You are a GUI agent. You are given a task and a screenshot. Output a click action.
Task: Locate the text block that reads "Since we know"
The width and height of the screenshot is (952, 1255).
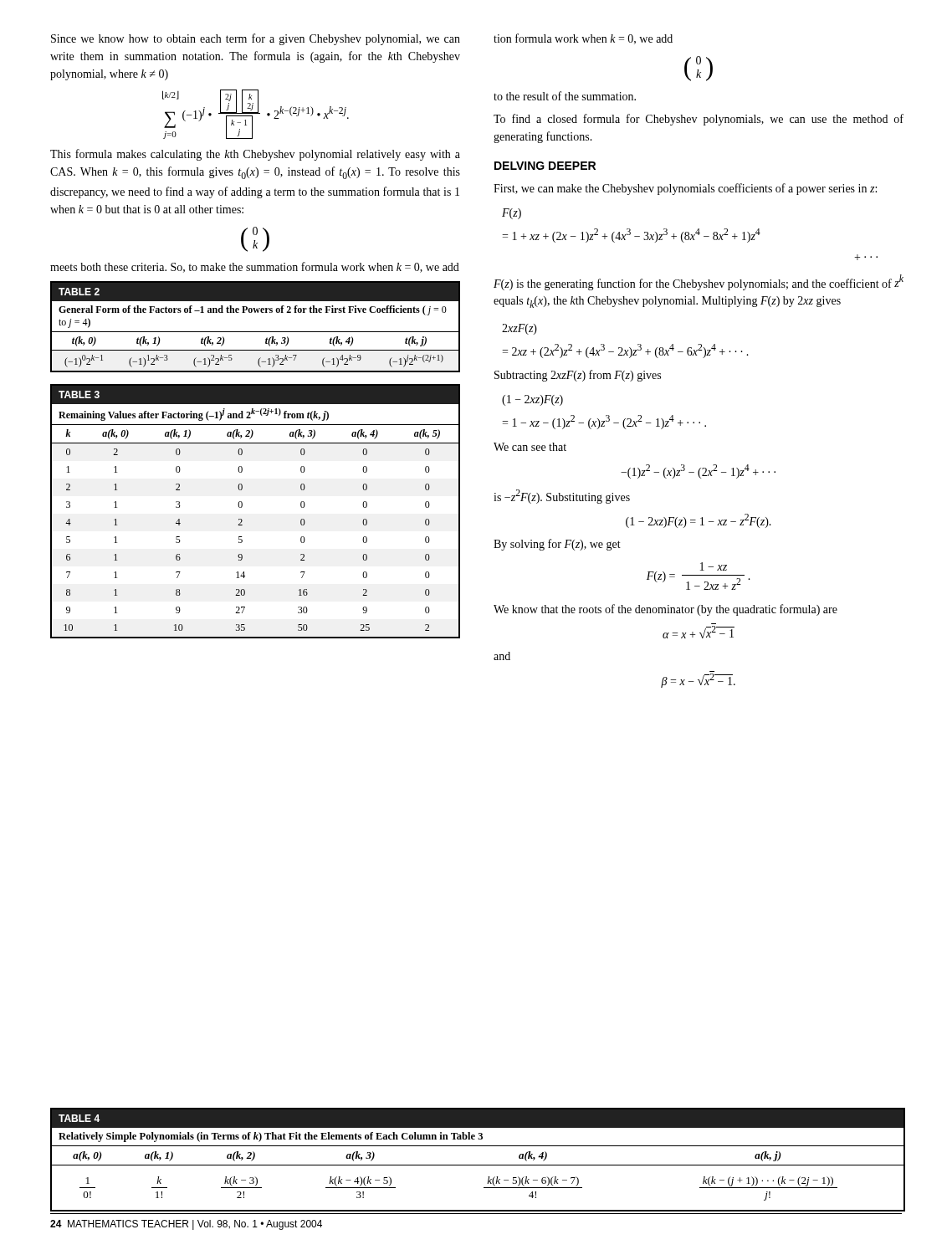(x=255, y=56)
